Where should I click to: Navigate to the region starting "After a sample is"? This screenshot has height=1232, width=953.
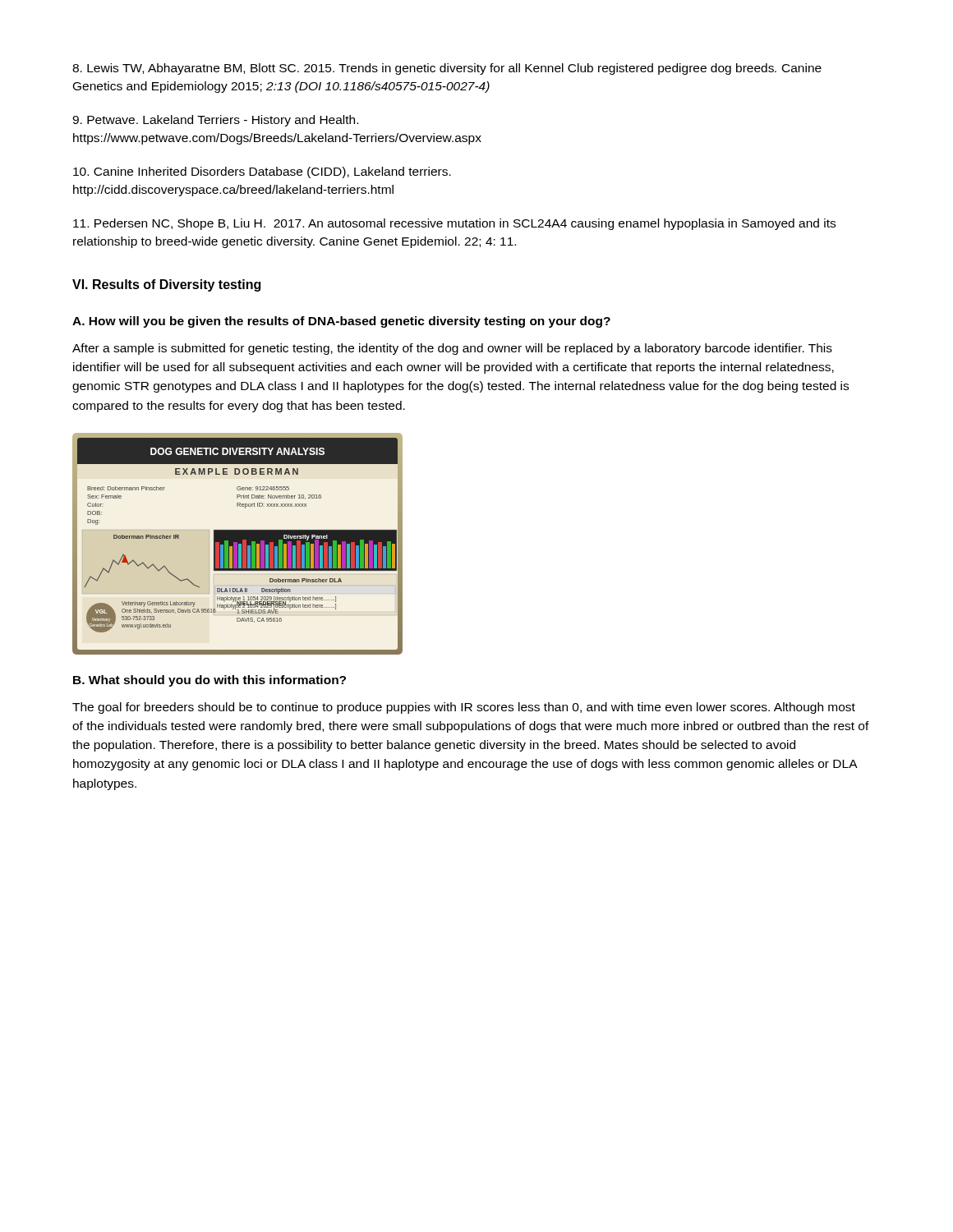click(461, 376)
